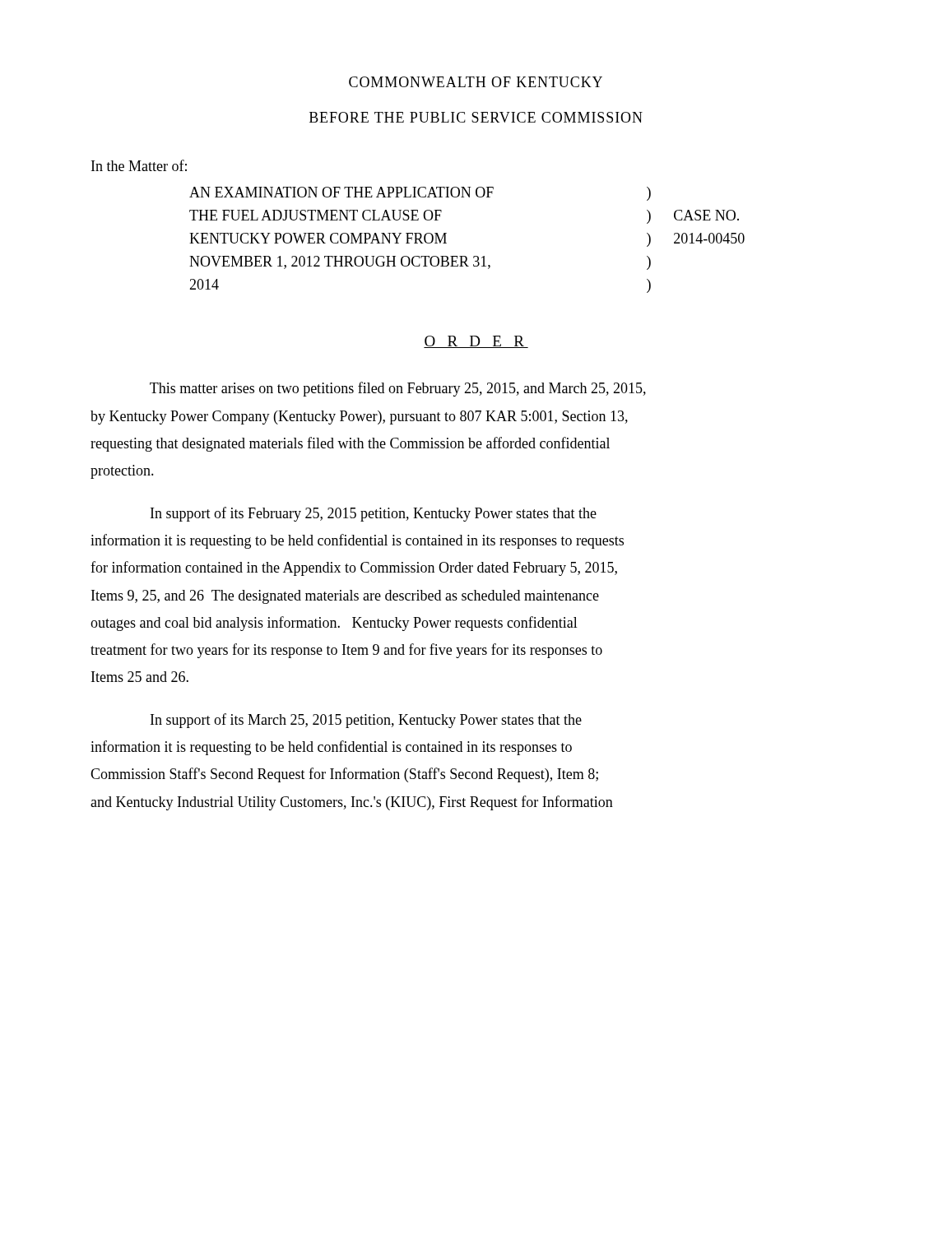Locate the block starting "In support of its March 25, 2015"
Viewport: 952px width, 1234px height.
pos(336,720)
